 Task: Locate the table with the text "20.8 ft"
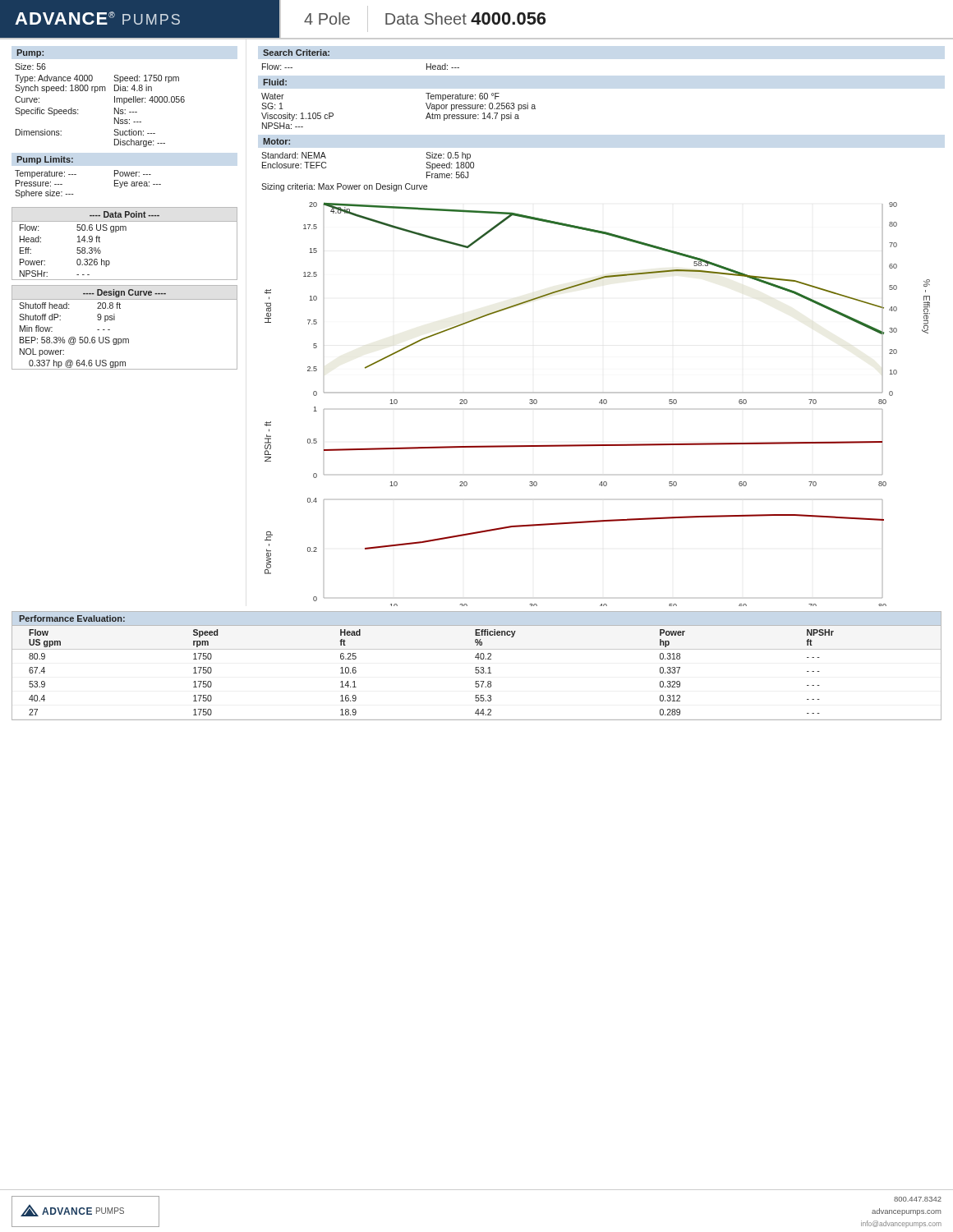click(x=124, y=327)
